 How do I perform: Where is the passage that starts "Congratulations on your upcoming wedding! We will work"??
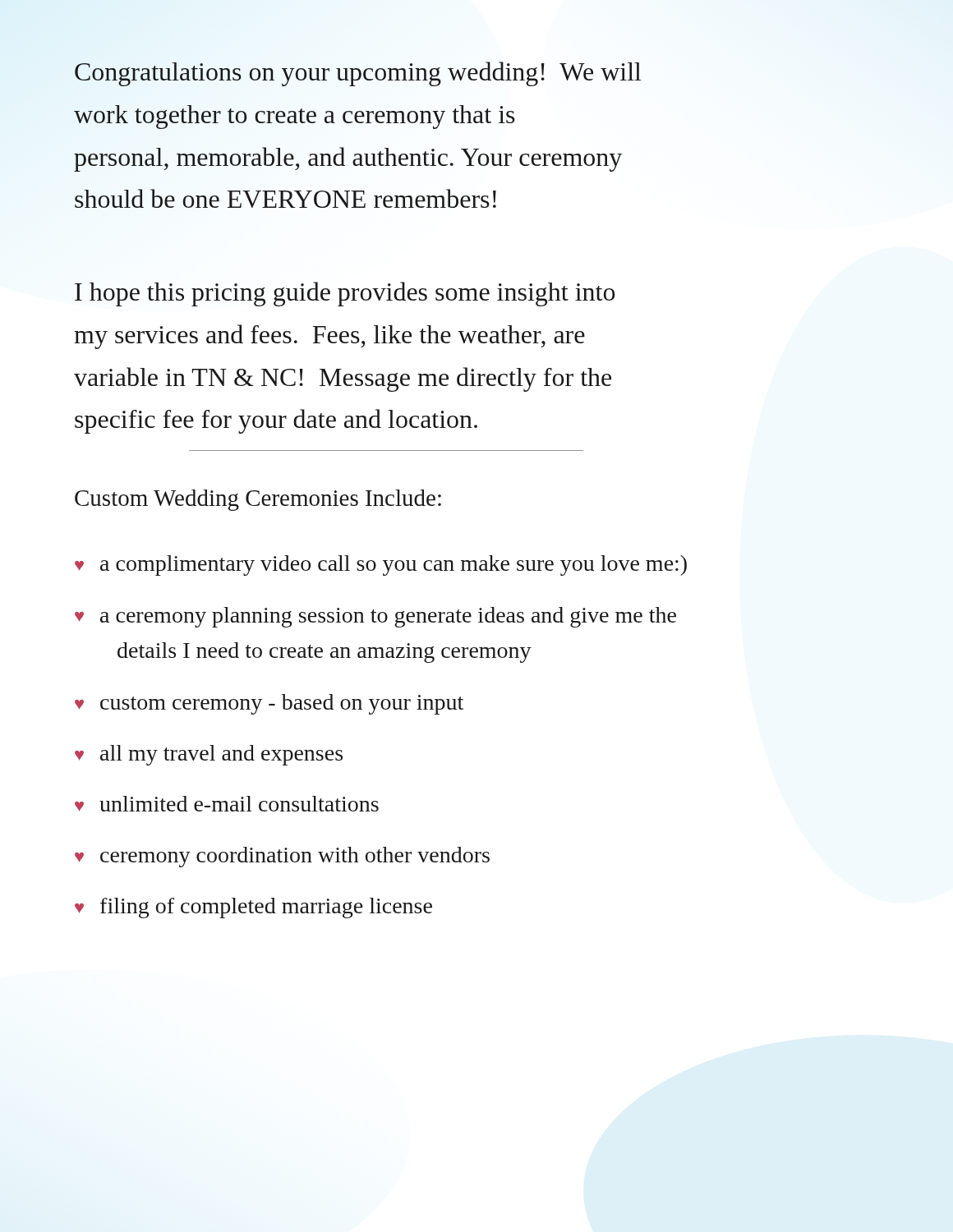click(358, 135)
